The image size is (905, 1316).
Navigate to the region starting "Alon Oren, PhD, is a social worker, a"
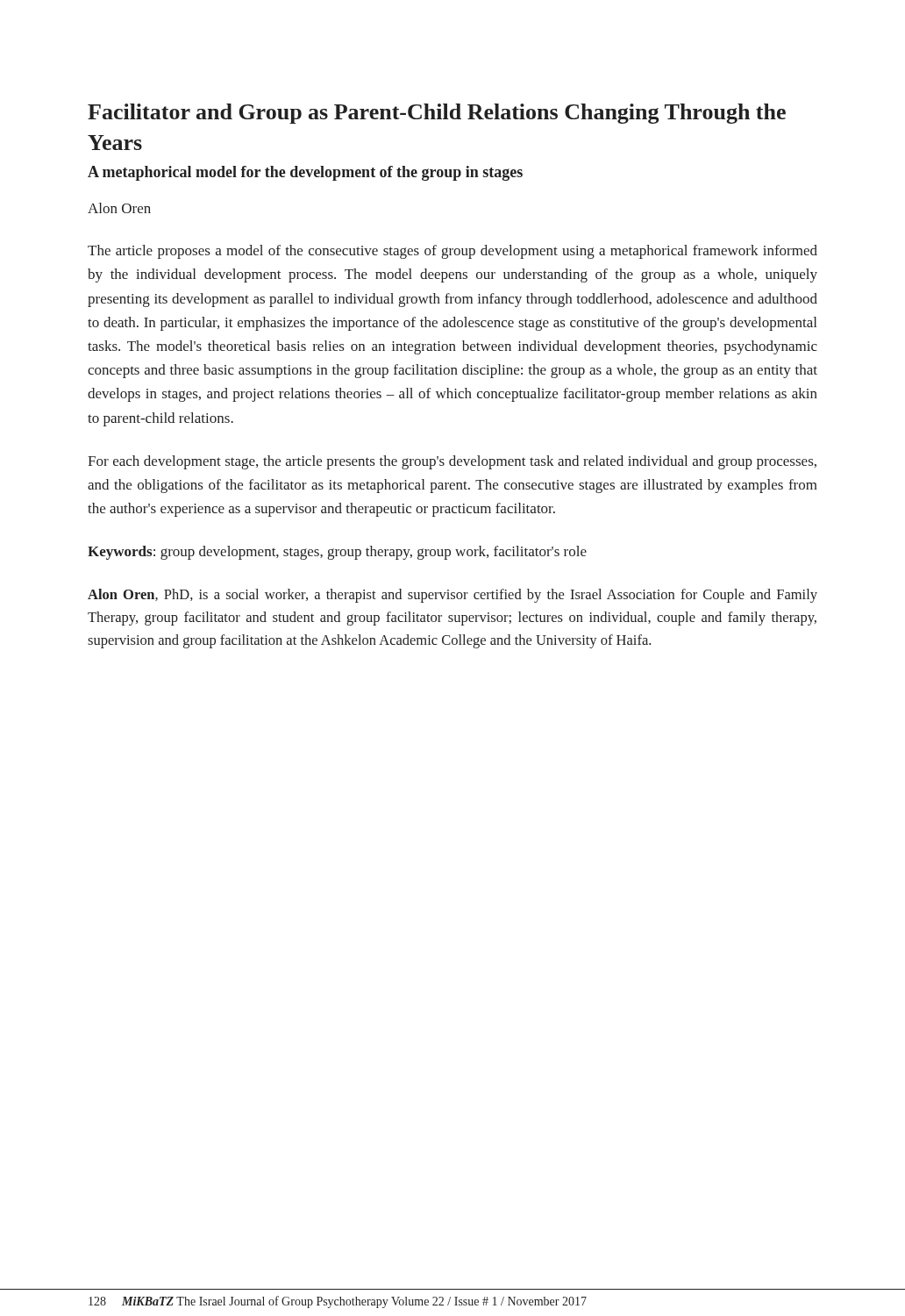tap(452, 617)
